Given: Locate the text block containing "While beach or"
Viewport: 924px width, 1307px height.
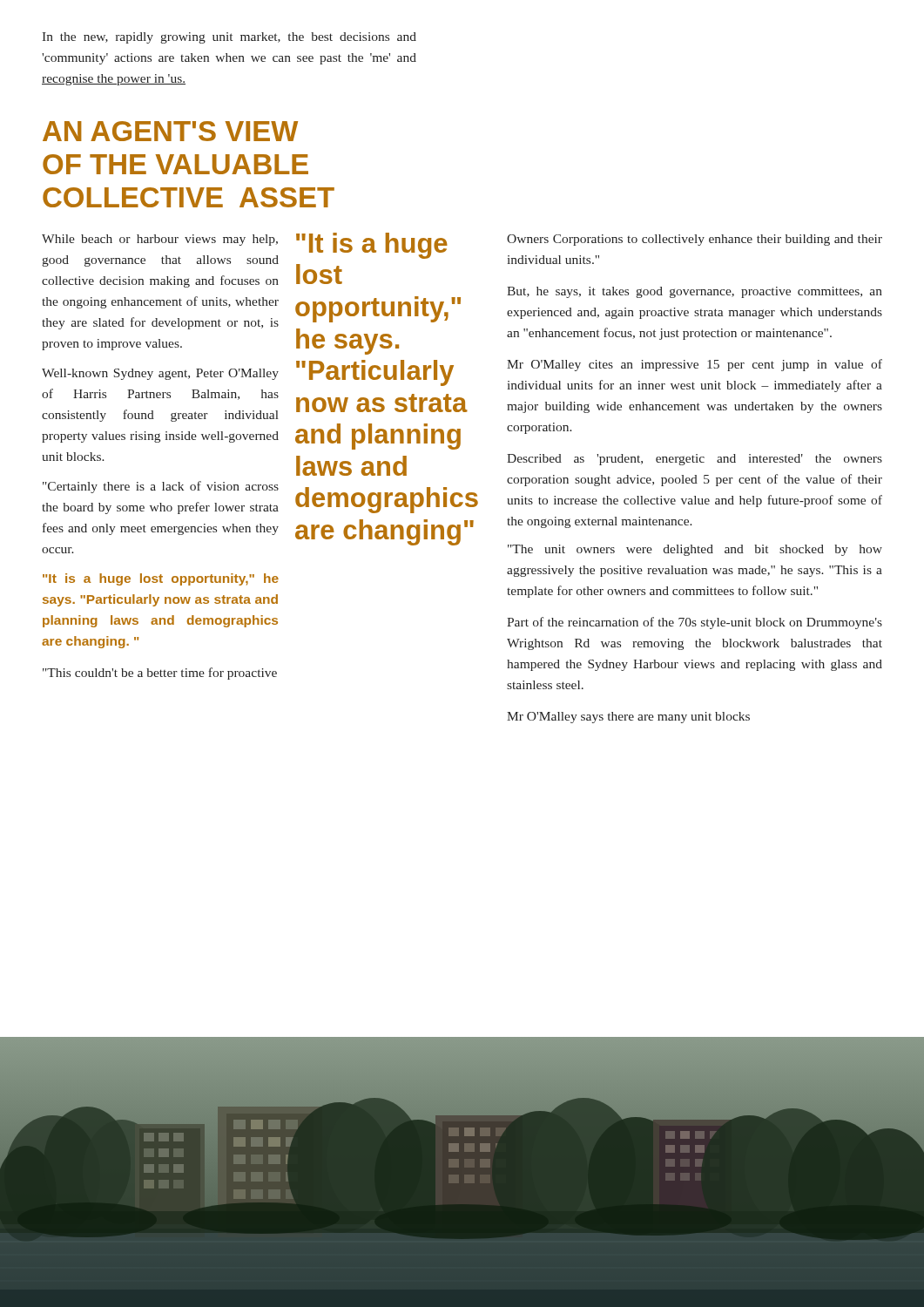Looking at the screenshot, I should pos(160,291).
